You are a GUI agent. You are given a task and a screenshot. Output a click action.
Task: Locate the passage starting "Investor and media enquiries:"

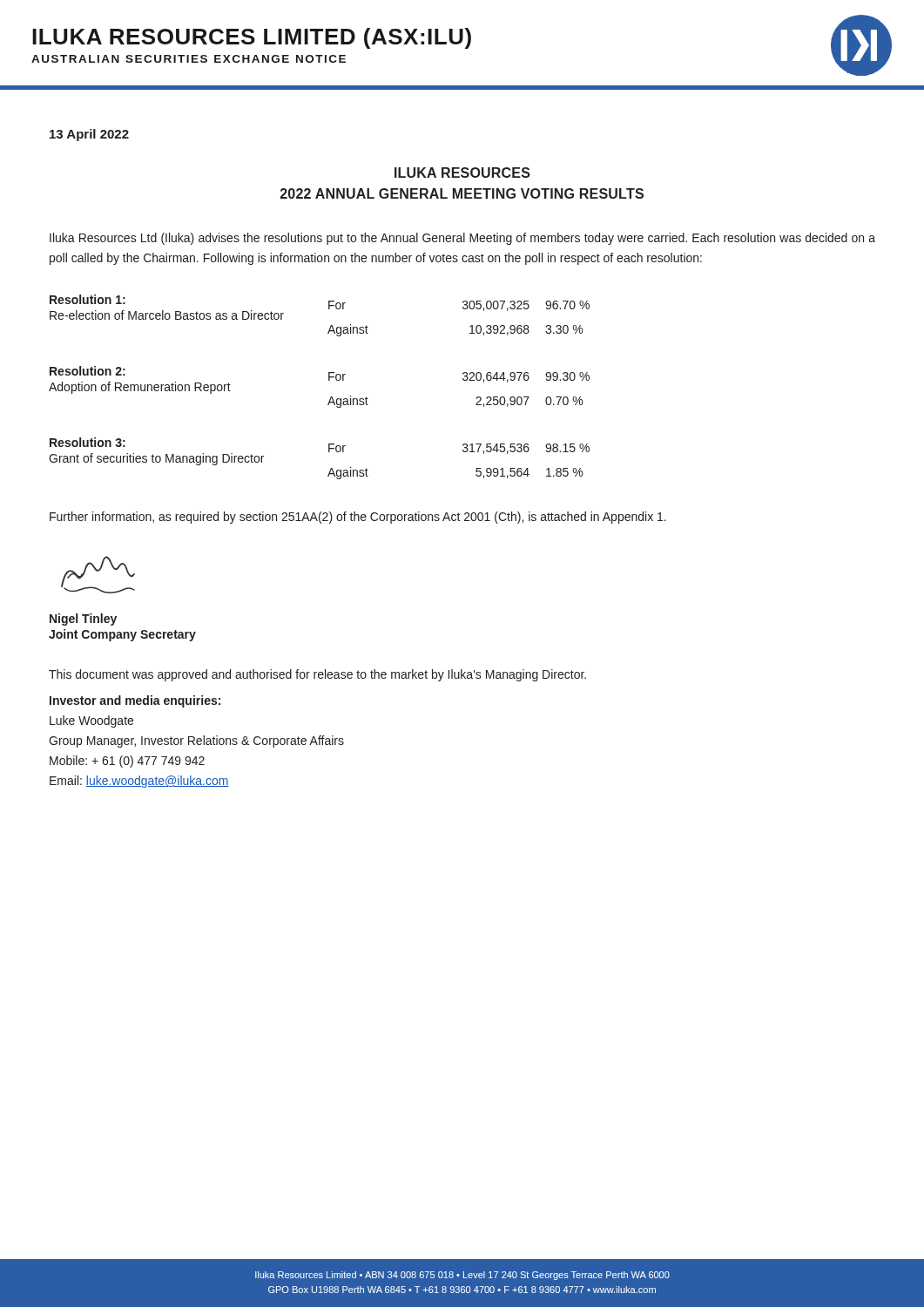click(135, 700)
